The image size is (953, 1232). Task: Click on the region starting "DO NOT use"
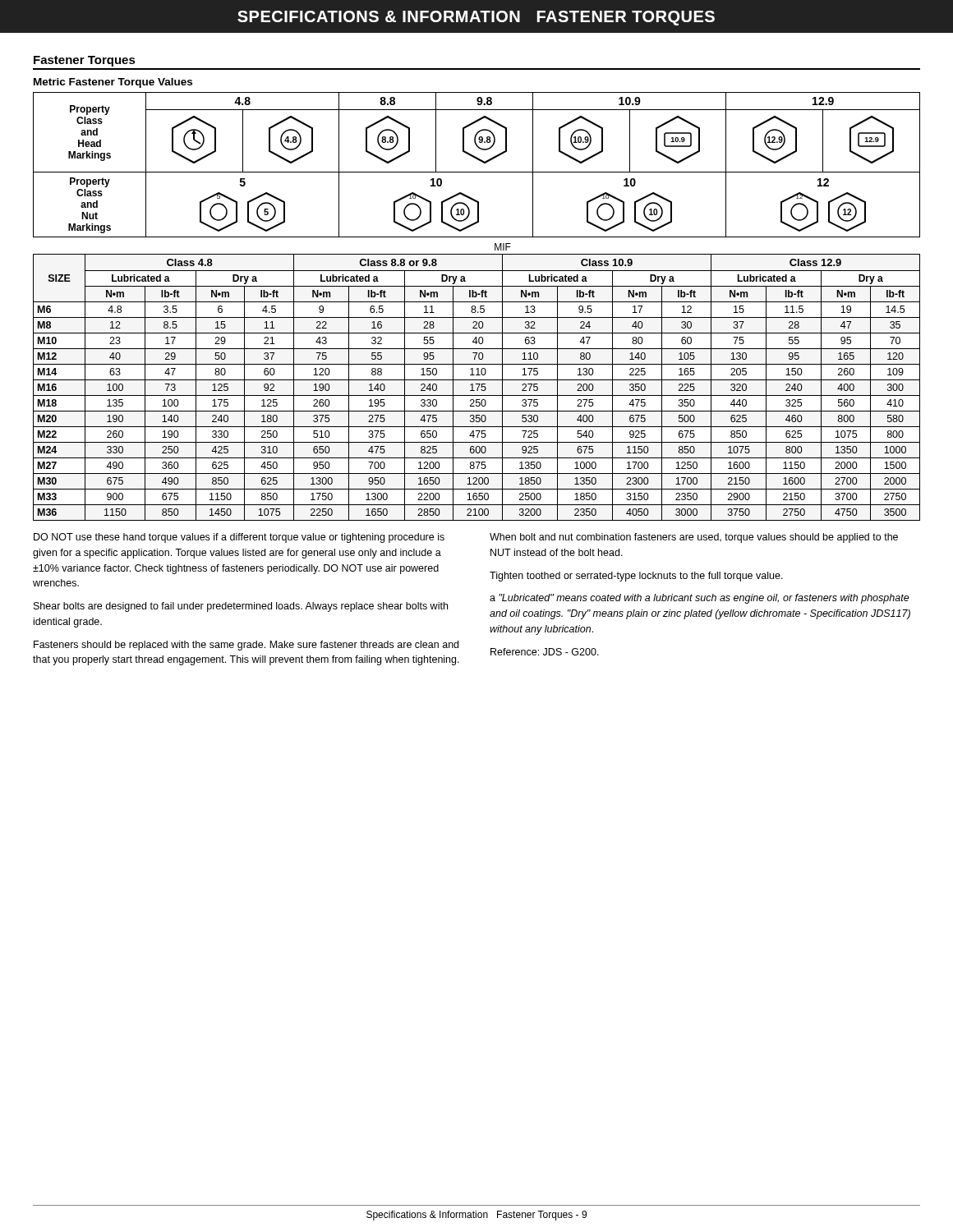tap(239, 560)
